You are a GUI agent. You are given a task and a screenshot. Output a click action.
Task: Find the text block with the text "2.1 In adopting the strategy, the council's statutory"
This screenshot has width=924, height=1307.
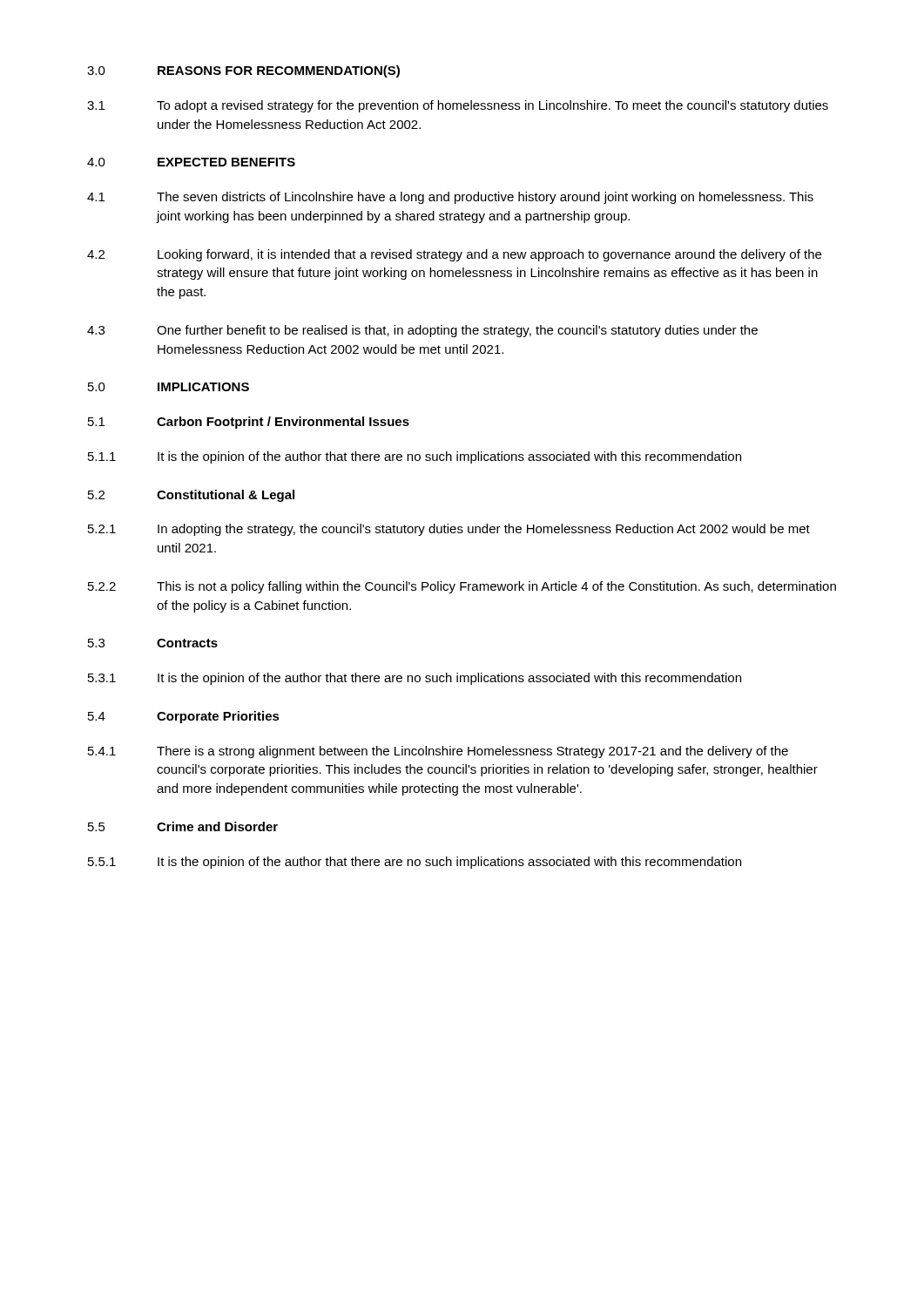coord(462,538)
